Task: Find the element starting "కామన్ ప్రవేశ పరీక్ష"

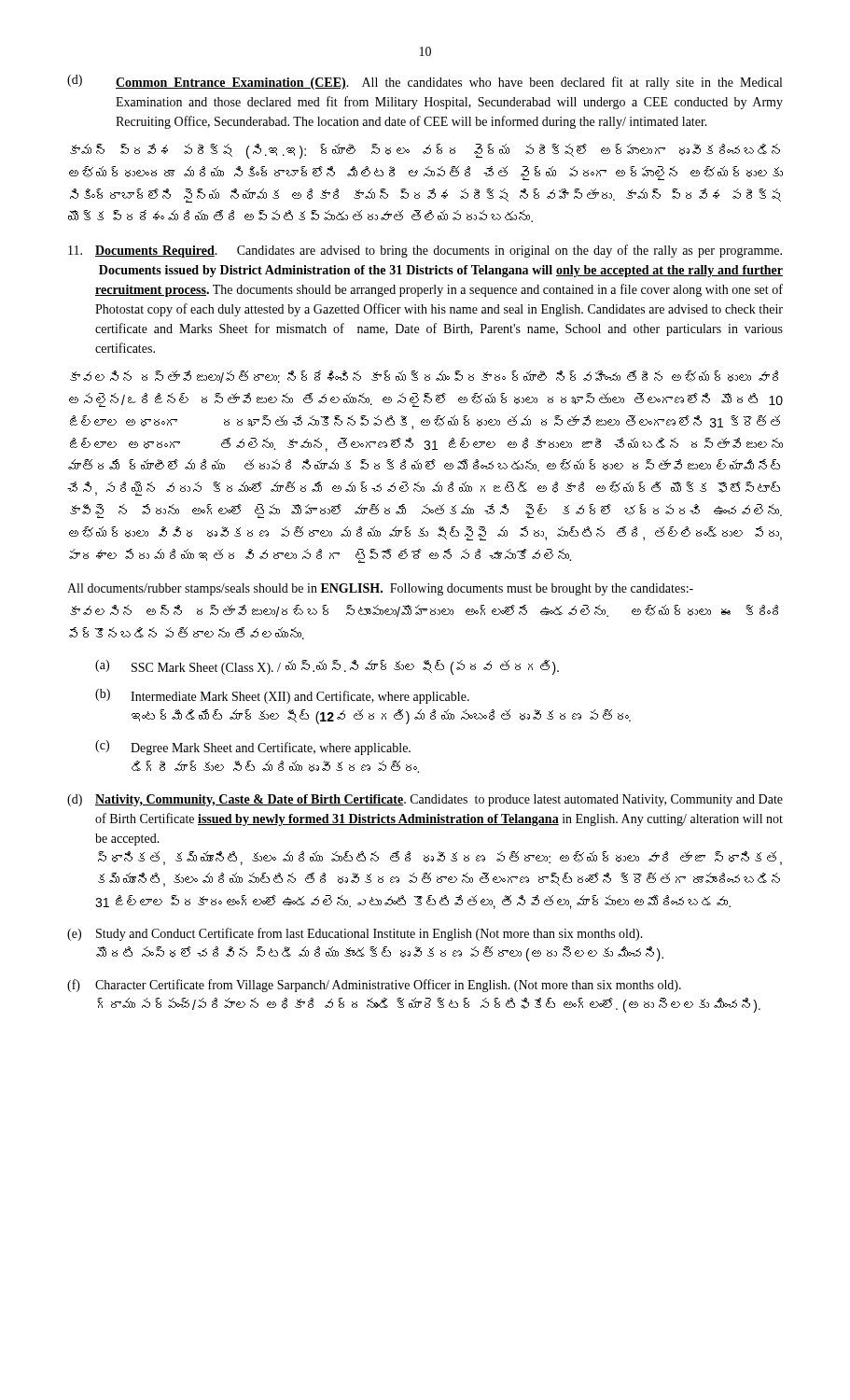Action: click(425, 185)
